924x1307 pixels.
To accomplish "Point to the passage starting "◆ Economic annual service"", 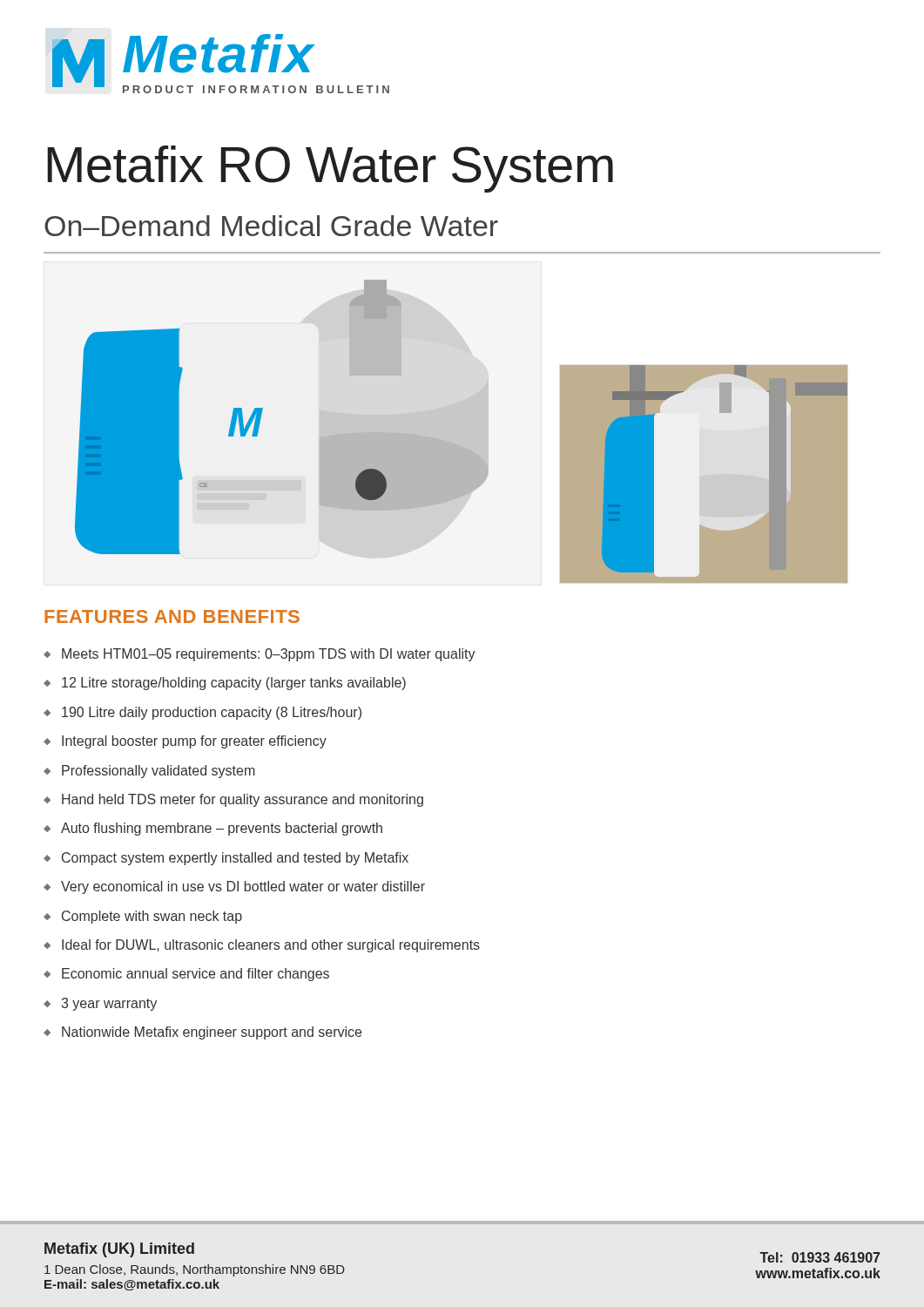I will pyautogui.click(x=187, y=975).
